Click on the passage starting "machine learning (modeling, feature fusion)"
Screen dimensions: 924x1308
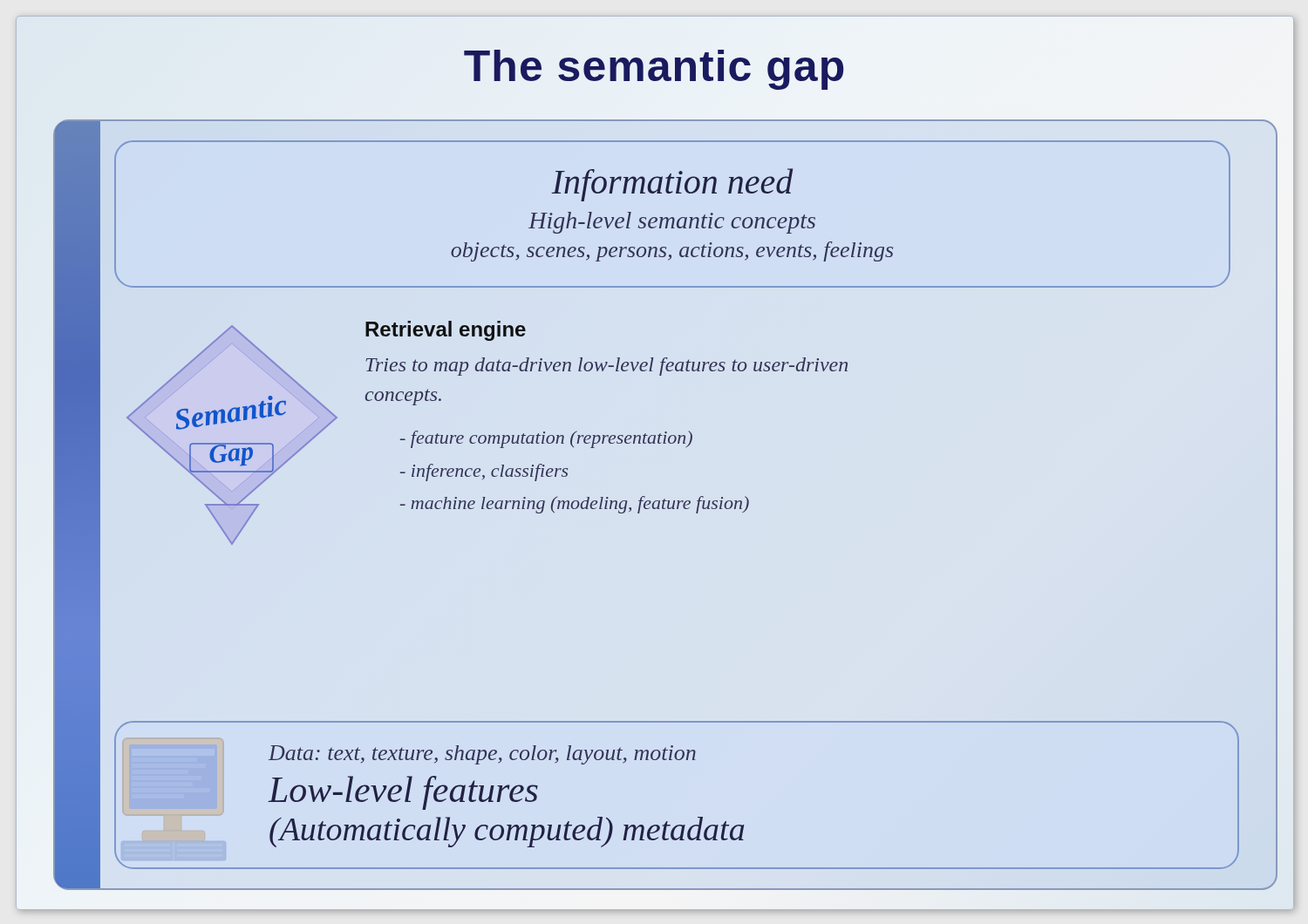(x=574, y=502)
